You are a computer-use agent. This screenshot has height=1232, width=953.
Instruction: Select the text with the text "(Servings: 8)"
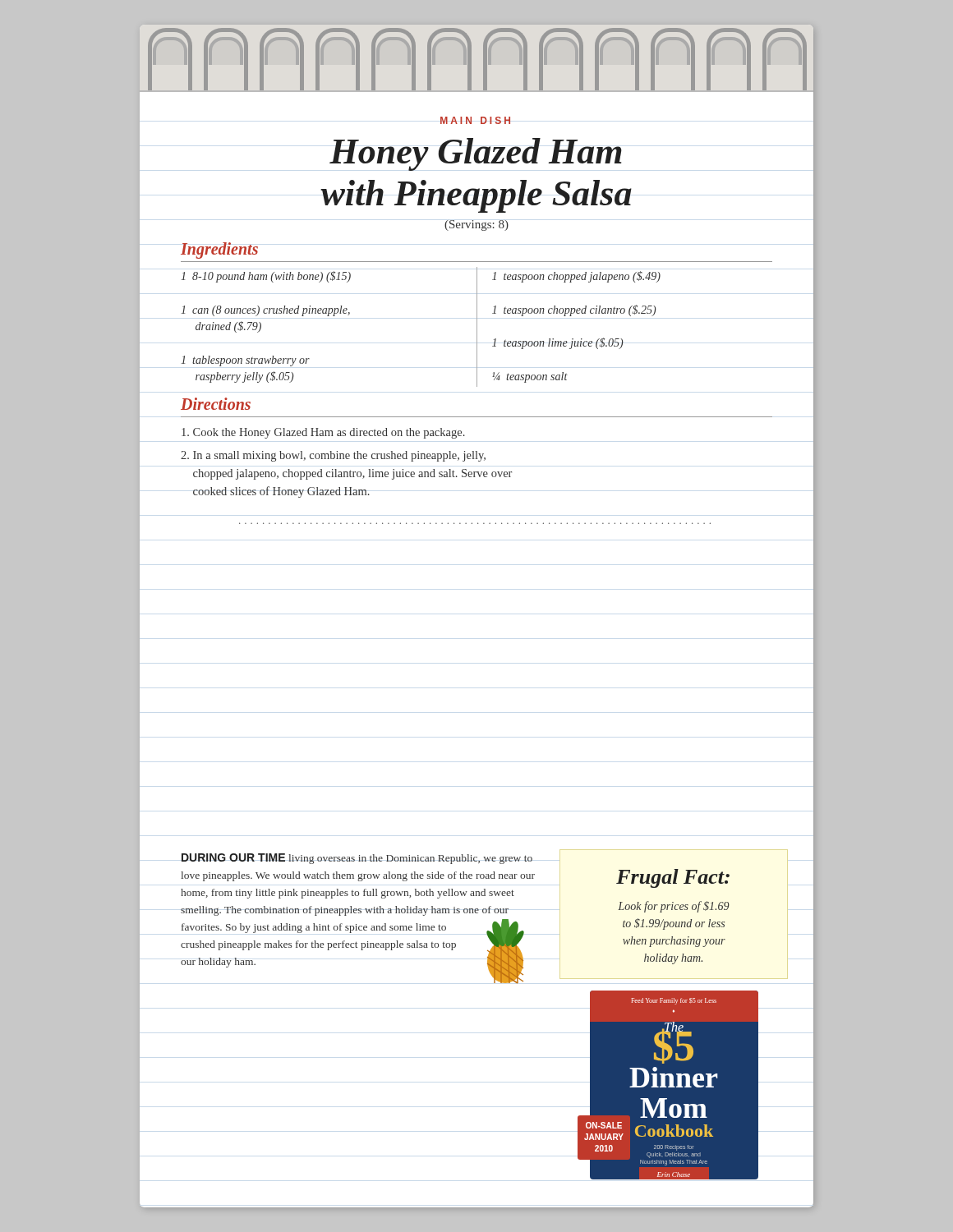point(476,224)
